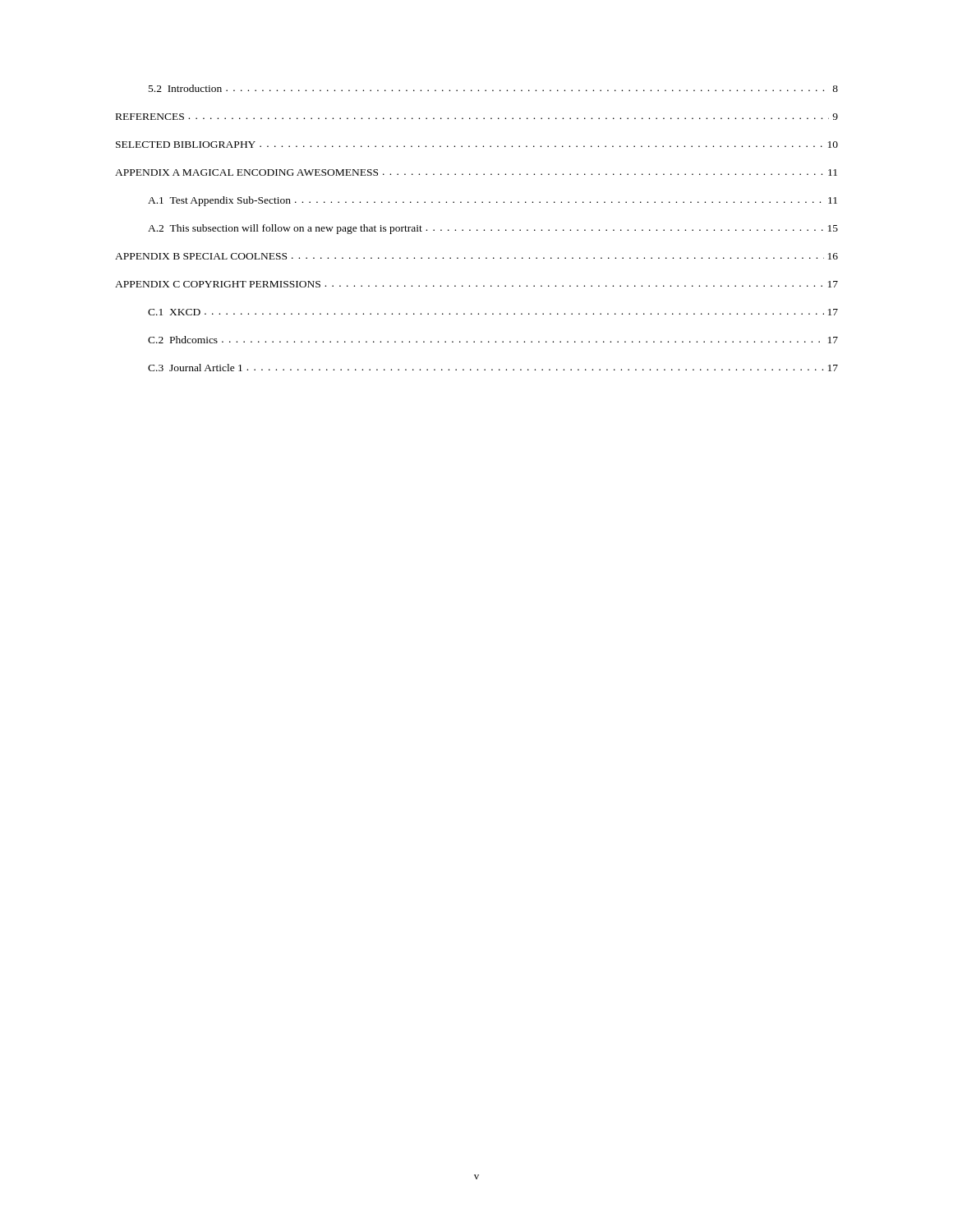This screenshot has height=1232, width=953.
Task: Find the block on this page that starts "A.1 Test Appendix Sub-Section"
Action: [x=476, y=200]
